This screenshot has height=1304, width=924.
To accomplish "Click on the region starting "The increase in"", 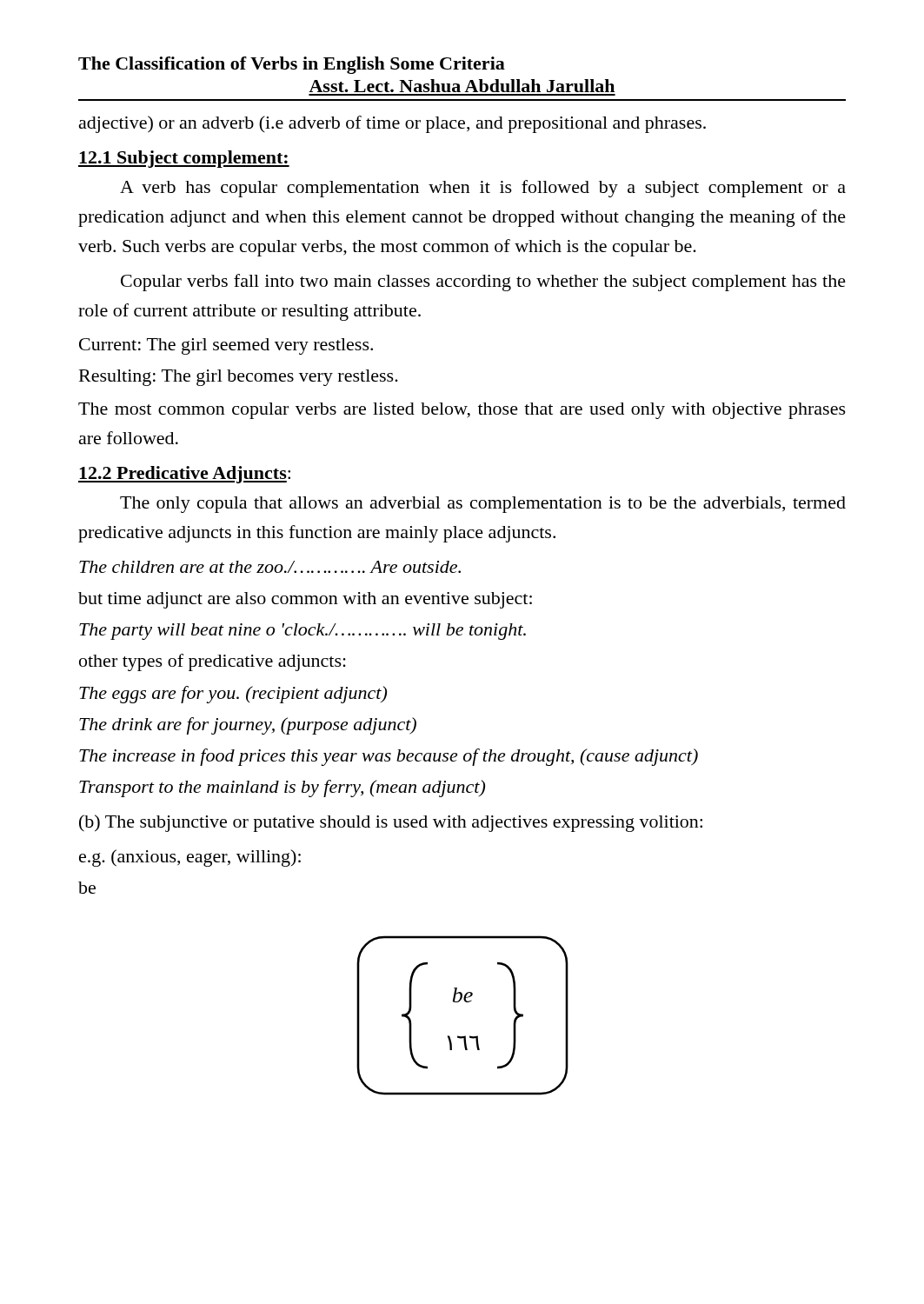I will [x=388, y=755].
